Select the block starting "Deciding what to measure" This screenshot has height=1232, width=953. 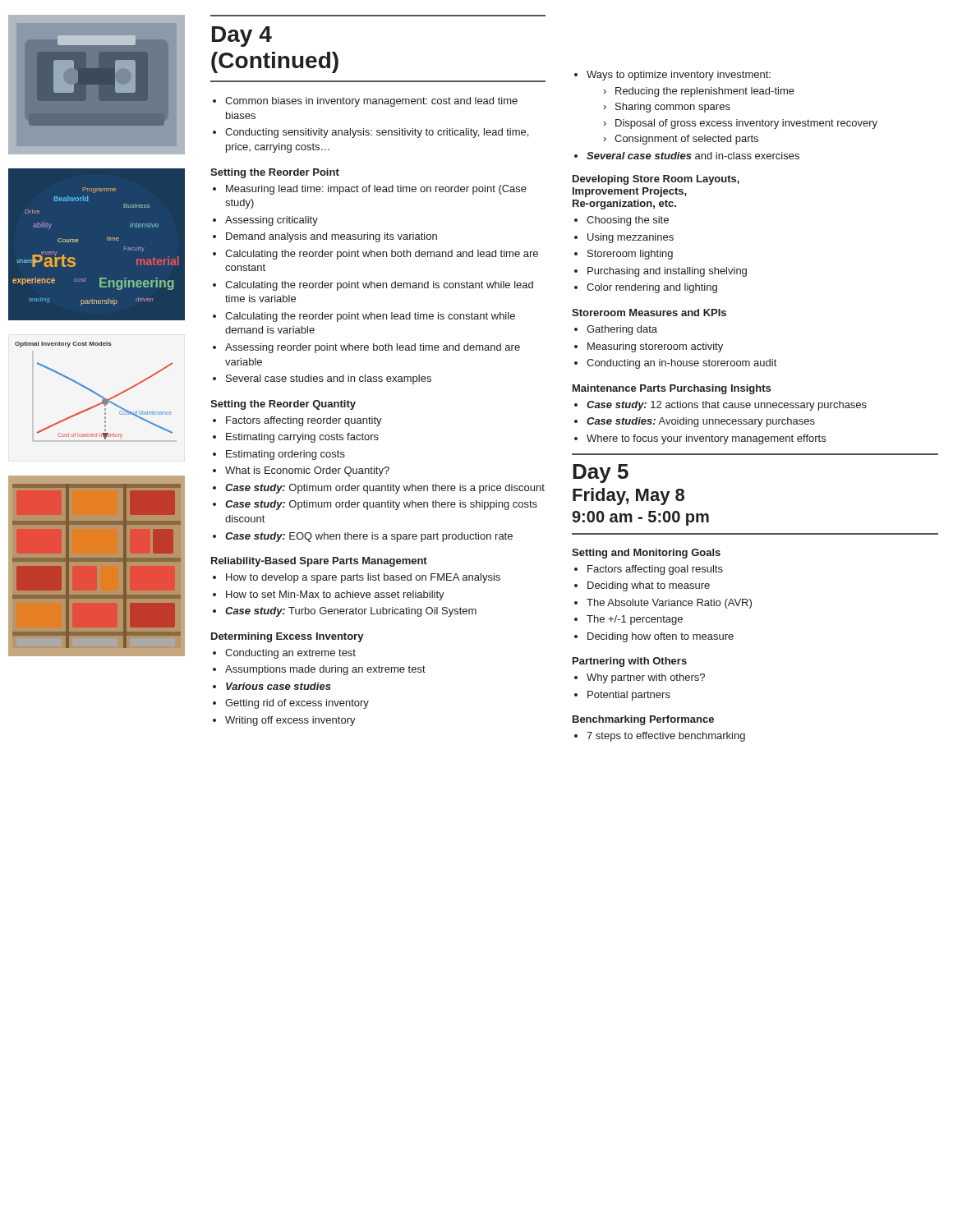(x=648, y=585)
